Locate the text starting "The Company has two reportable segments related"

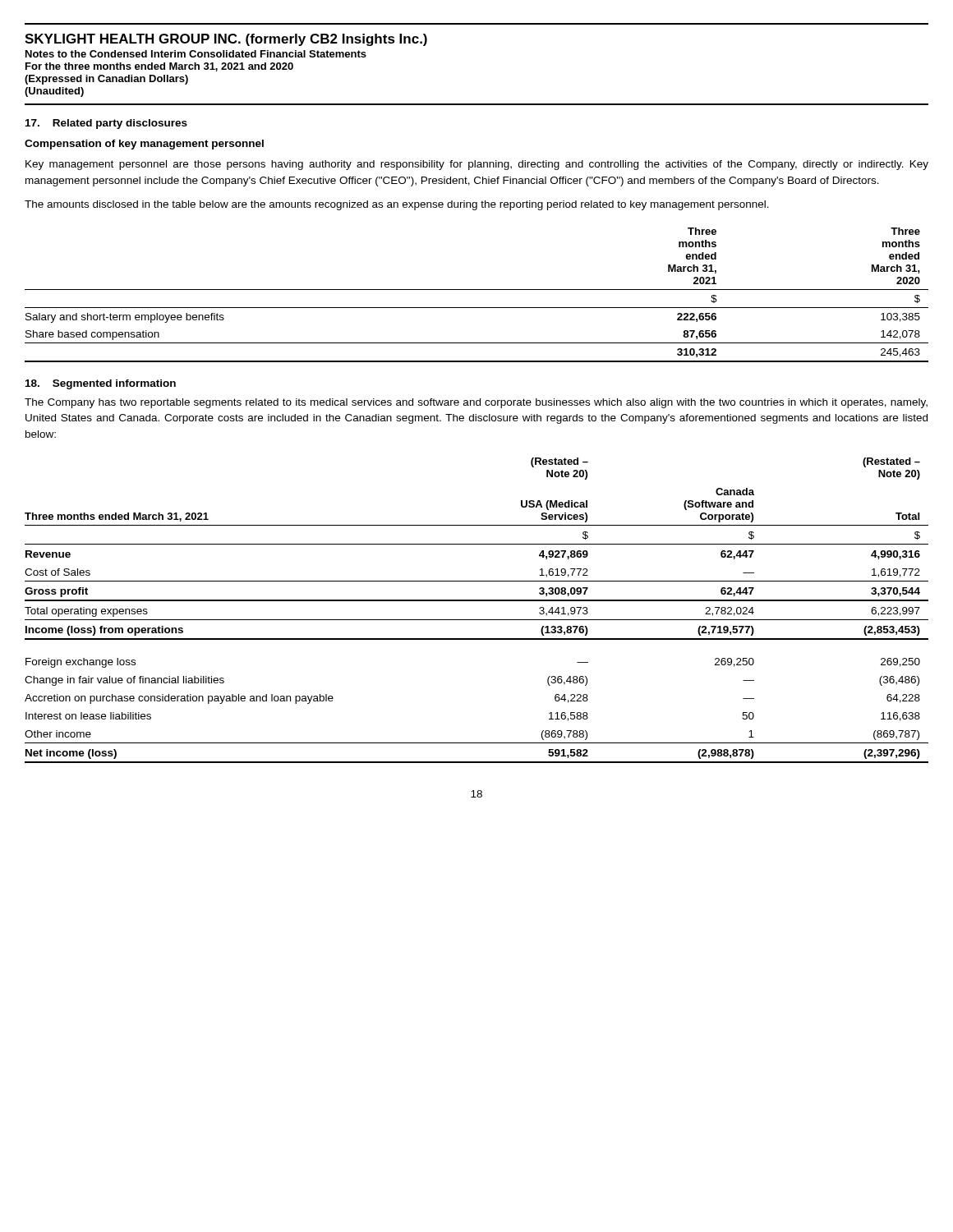pyautogui.click(x=476, y=418)
